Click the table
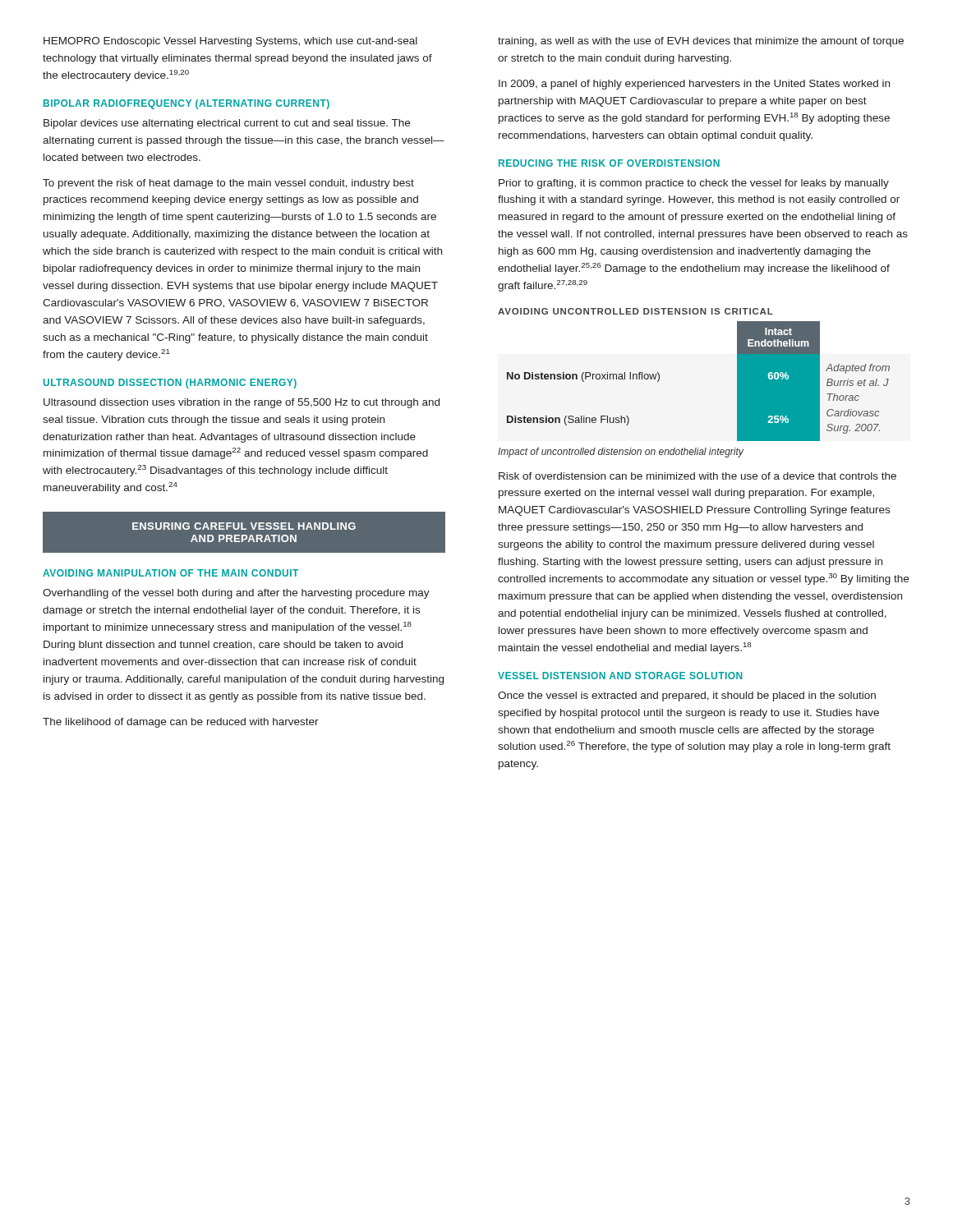This screenshot has height=1232, width=953. pos(704,381)
